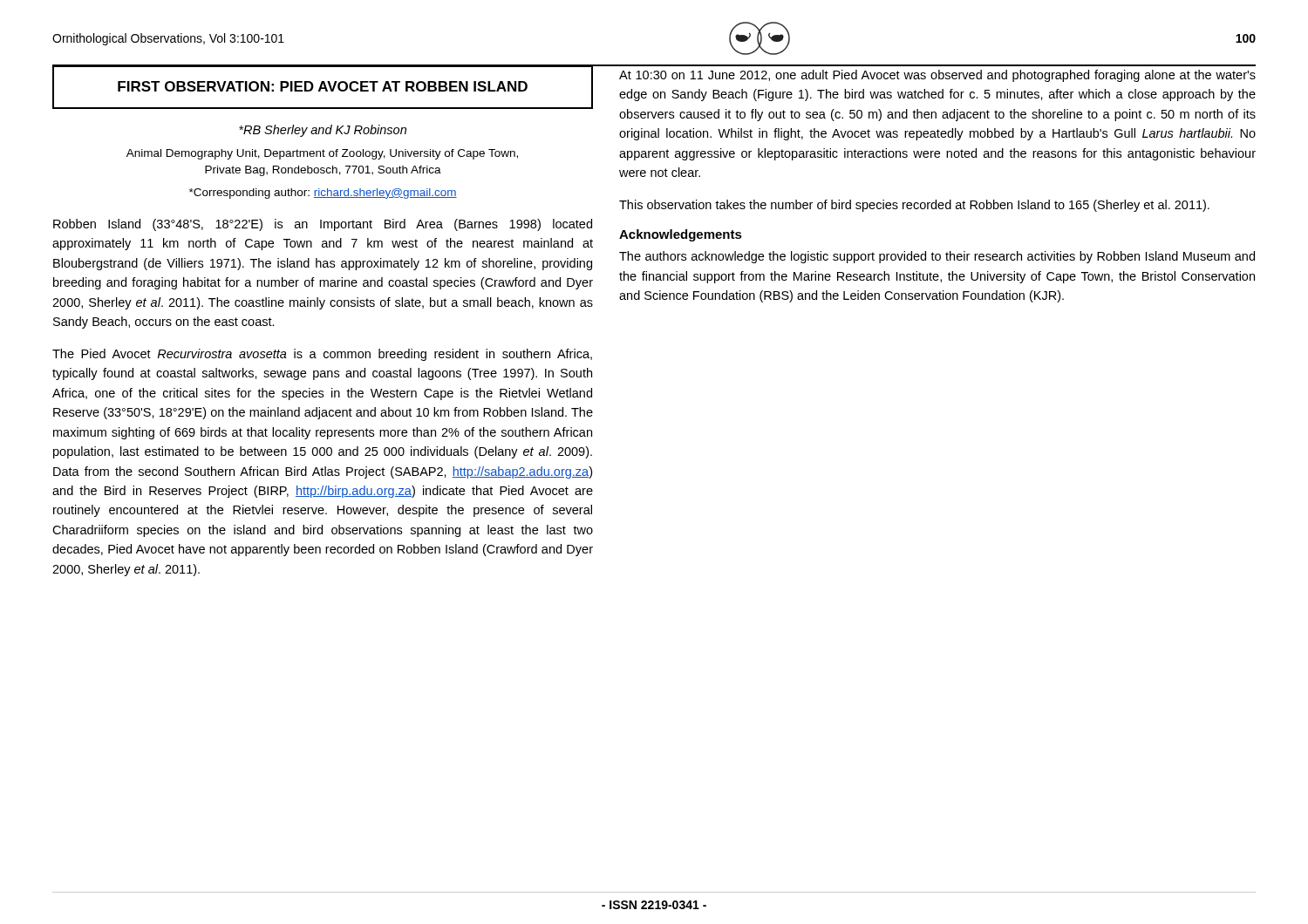Find the element starting "At 10:30 on 11 June"
The height and width of the screenshot is (924, 1308).
coord(937,124)
